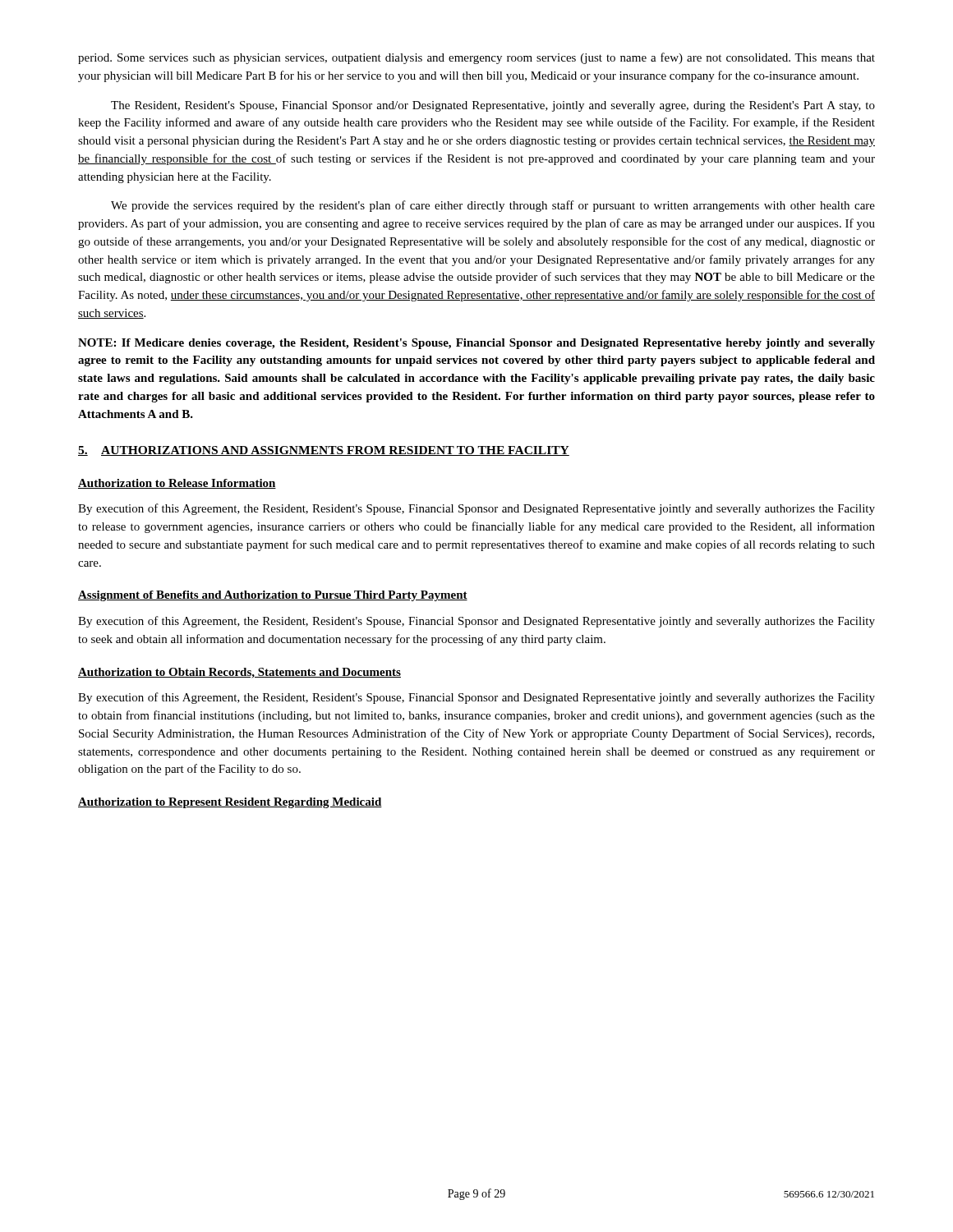The height and width of the screenshot is (1232, 953).
Task: Select the section header with the text "Authorization to Represent Resident Regarding Medicaid"
Action: [230, 802]
